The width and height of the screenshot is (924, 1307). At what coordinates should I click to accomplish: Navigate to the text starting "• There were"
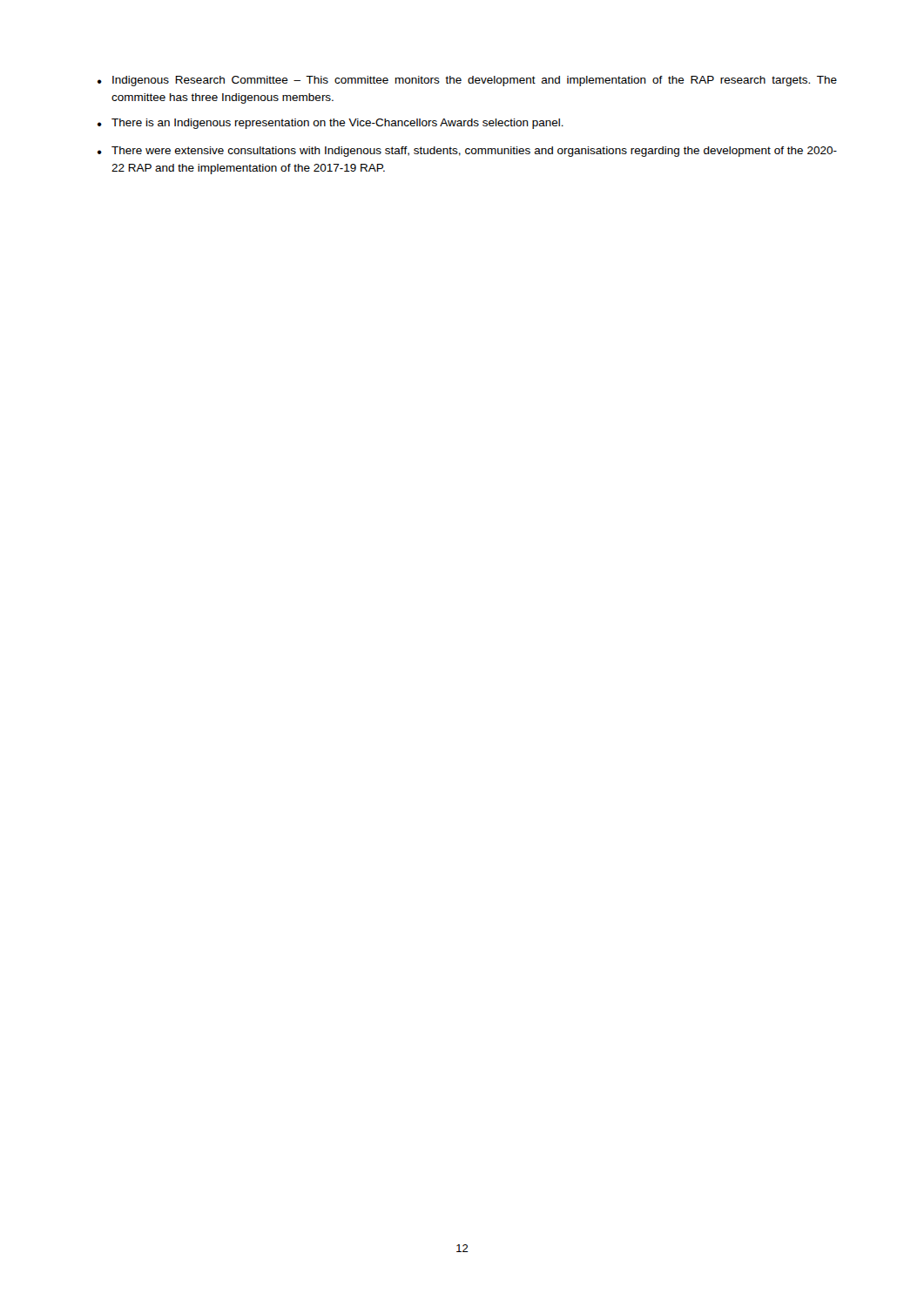(x=462, y=159)
